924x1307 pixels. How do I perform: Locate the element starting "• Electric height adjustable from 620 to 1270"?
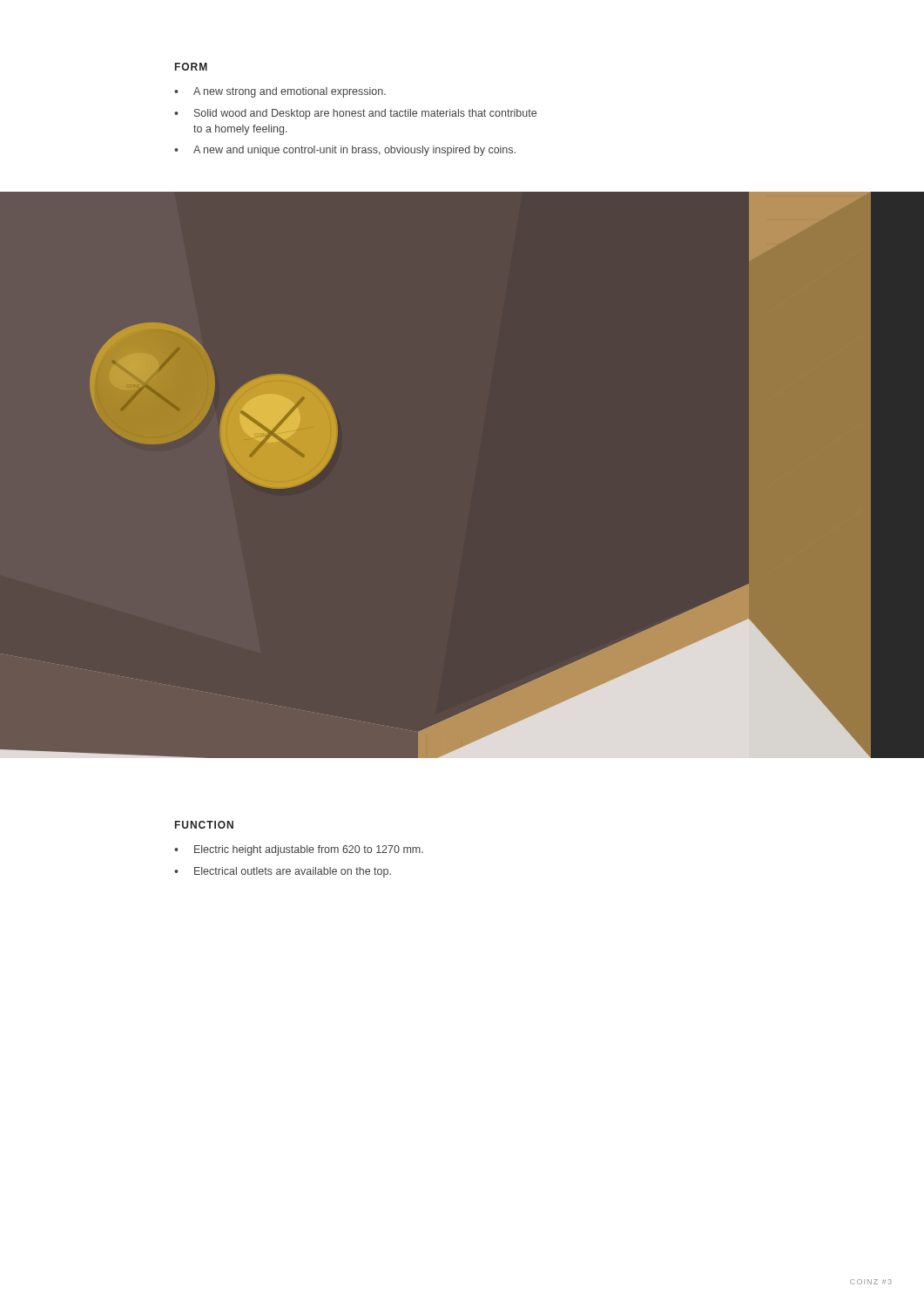(x=299, y=850)
